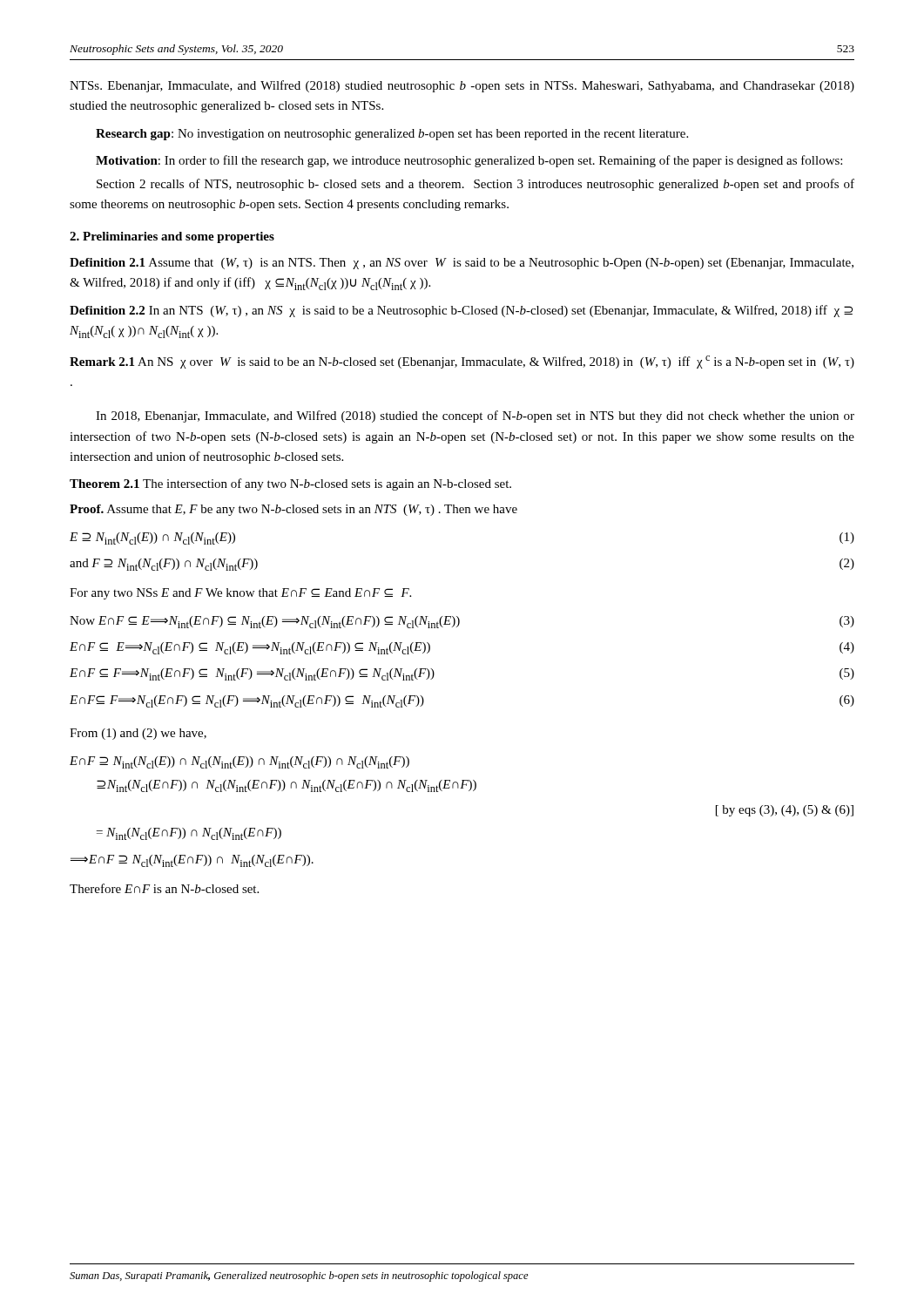This screenshot has width=924, height=1307.
Task: Point to the element starting "E∩F⊆ F⟹Ncl(E∩F) ⊆ Ncl(F)"
Action: [251, 701]
